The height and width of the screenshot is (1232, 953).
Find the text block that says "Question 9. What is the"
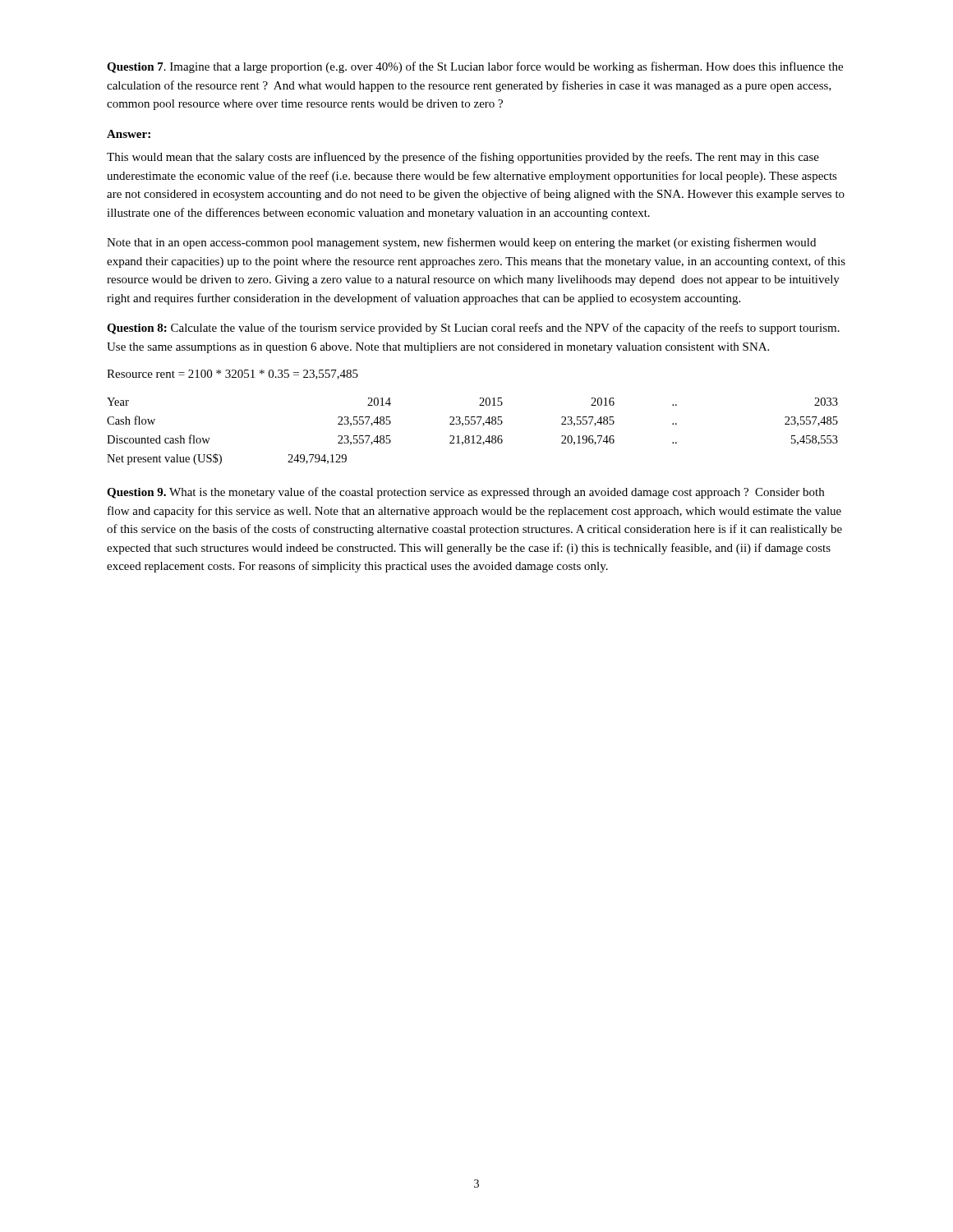point(476,529)
